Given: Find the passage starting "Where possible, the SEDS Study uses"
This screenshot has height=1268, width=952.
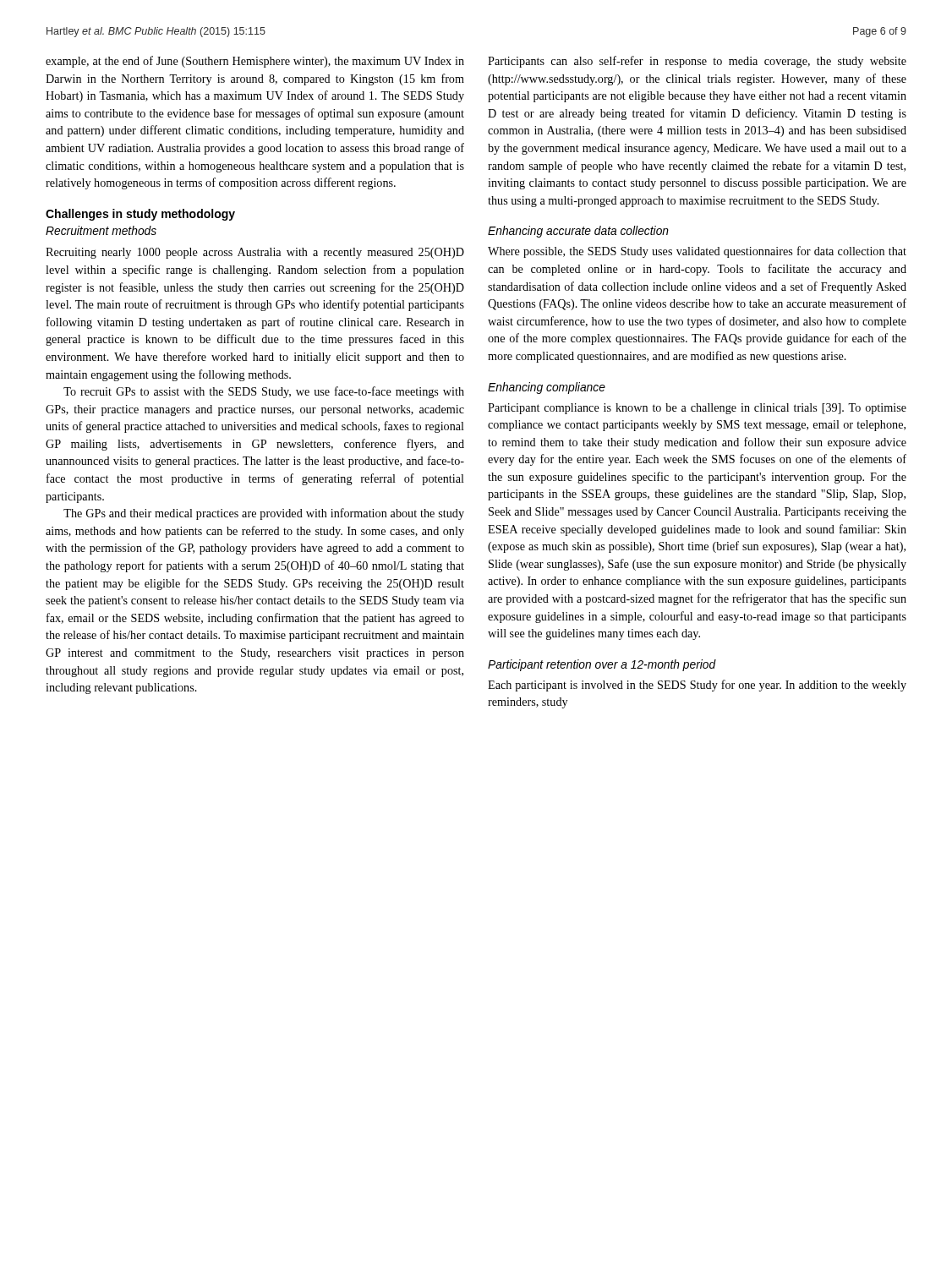Looking at the screenshot, I should [697, 304].
